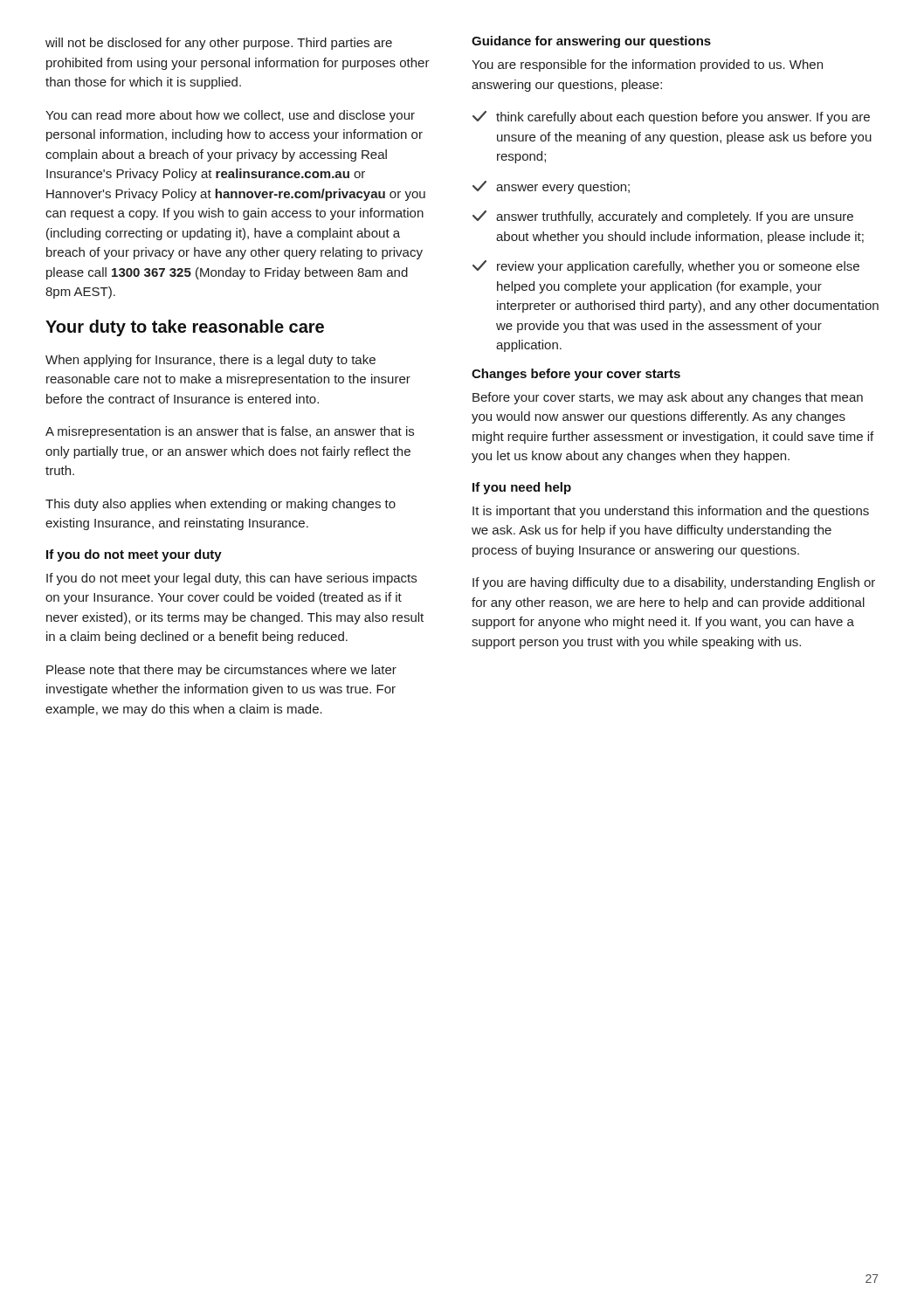Image resolution: width=924 pixels, height=1310 pixels.
Task: Click on the element starting "review your application carefully, whether"
Action: point(676,306)
